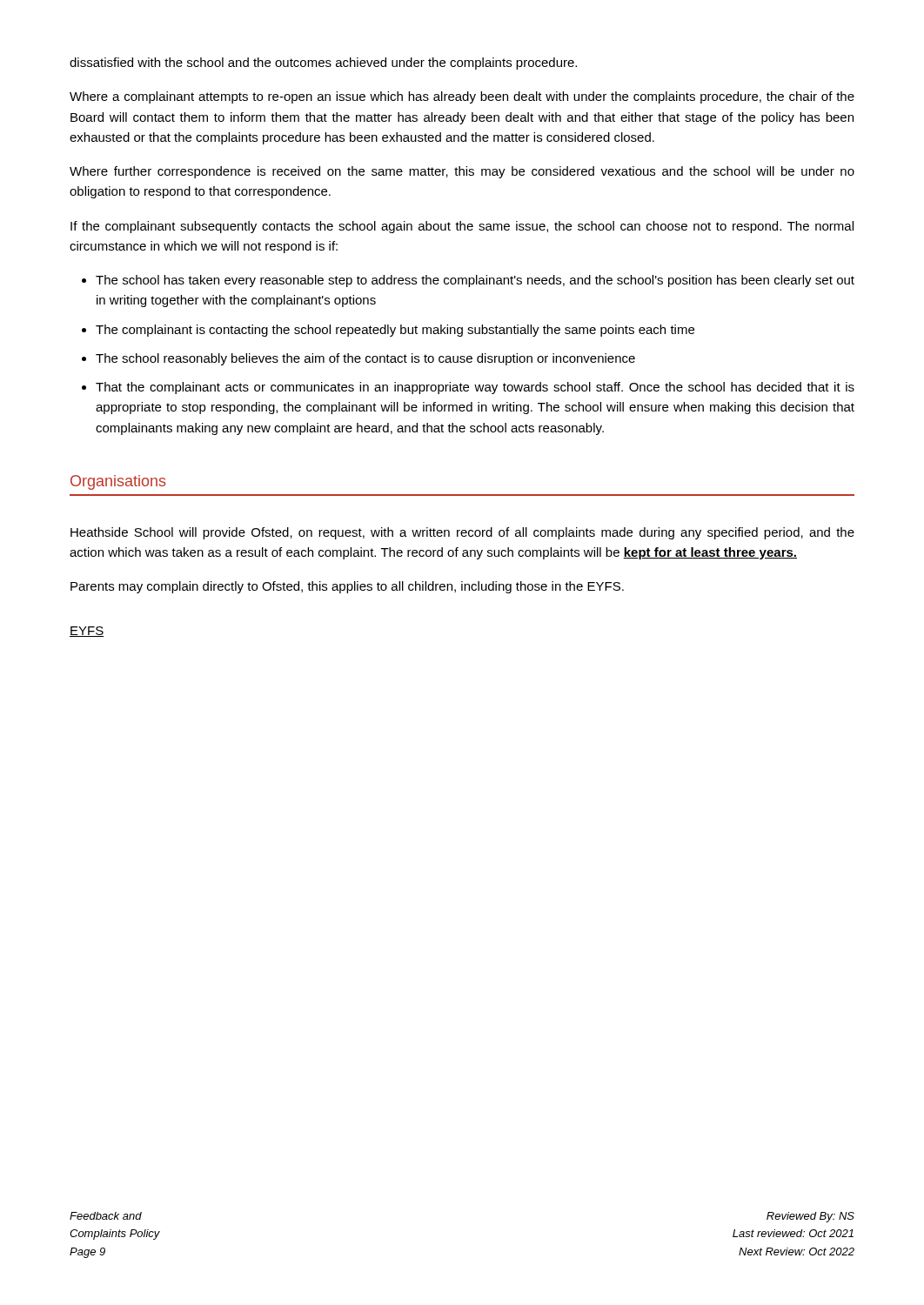924x1305 pixels.
Task: Point to the block beginning "Heathside School will provide Ofsted, on request, with"
Action: (x=462, y=542)
